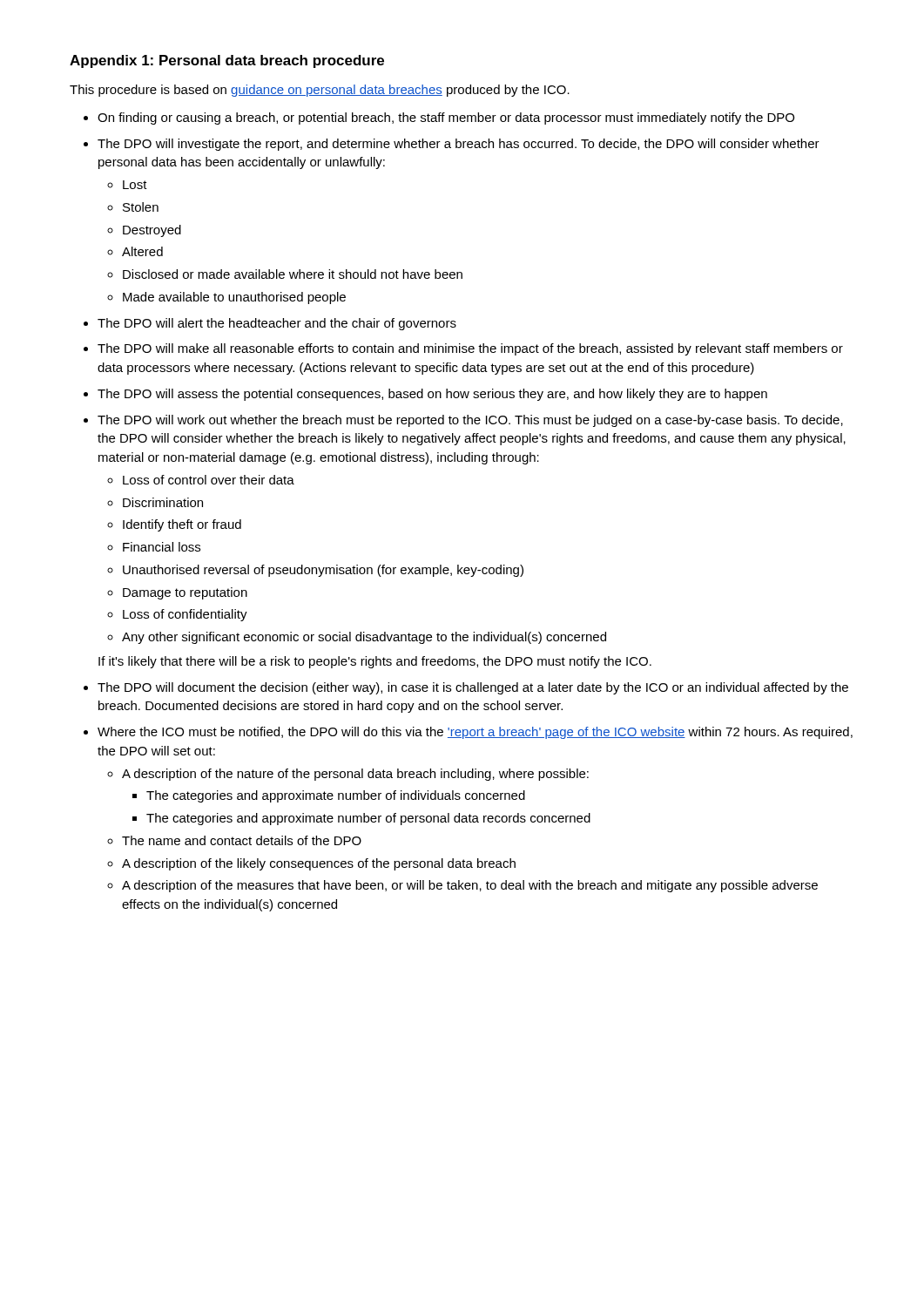Select the passage starting "The DPO will make all reasonable"
Image resolution: width=924 pixels, height=1307 pixels.
click(x=470, y=358)
